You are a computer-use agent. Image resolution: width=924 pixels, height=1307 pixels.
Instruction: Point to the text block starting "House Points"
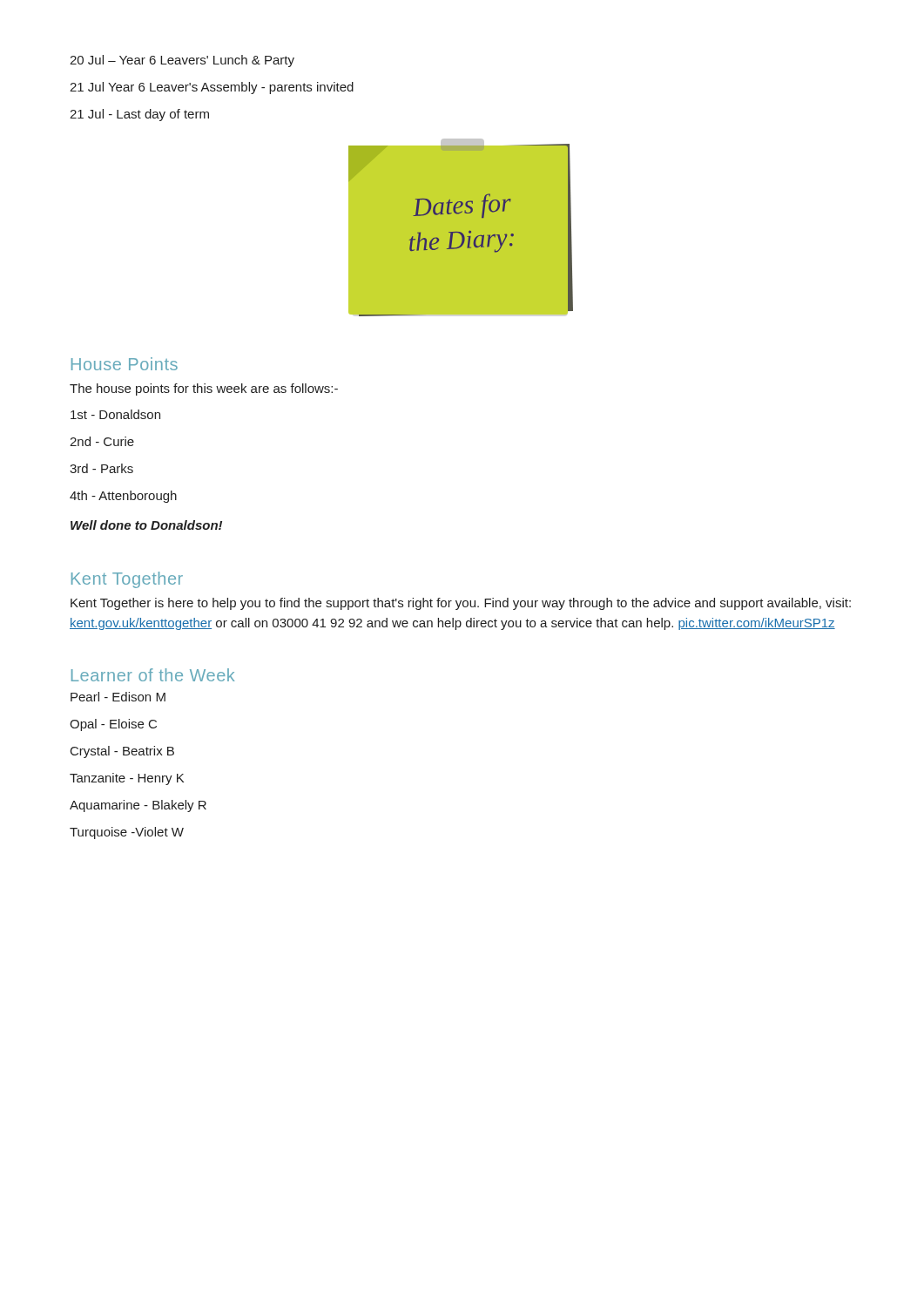(x=124, y=364)
